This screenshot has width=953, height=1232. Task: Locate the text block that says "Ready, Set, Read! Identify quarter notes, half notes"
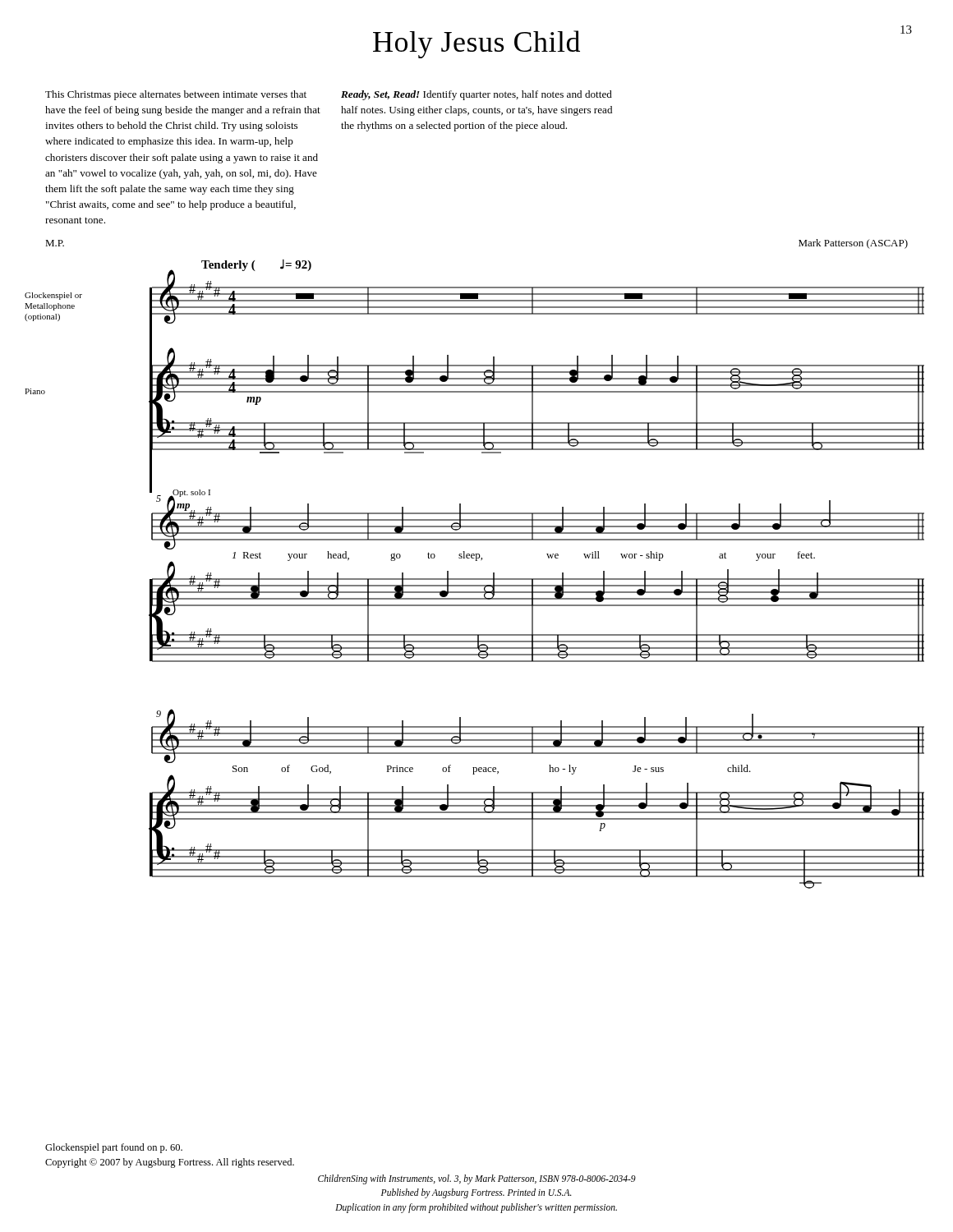click(477, 110)
